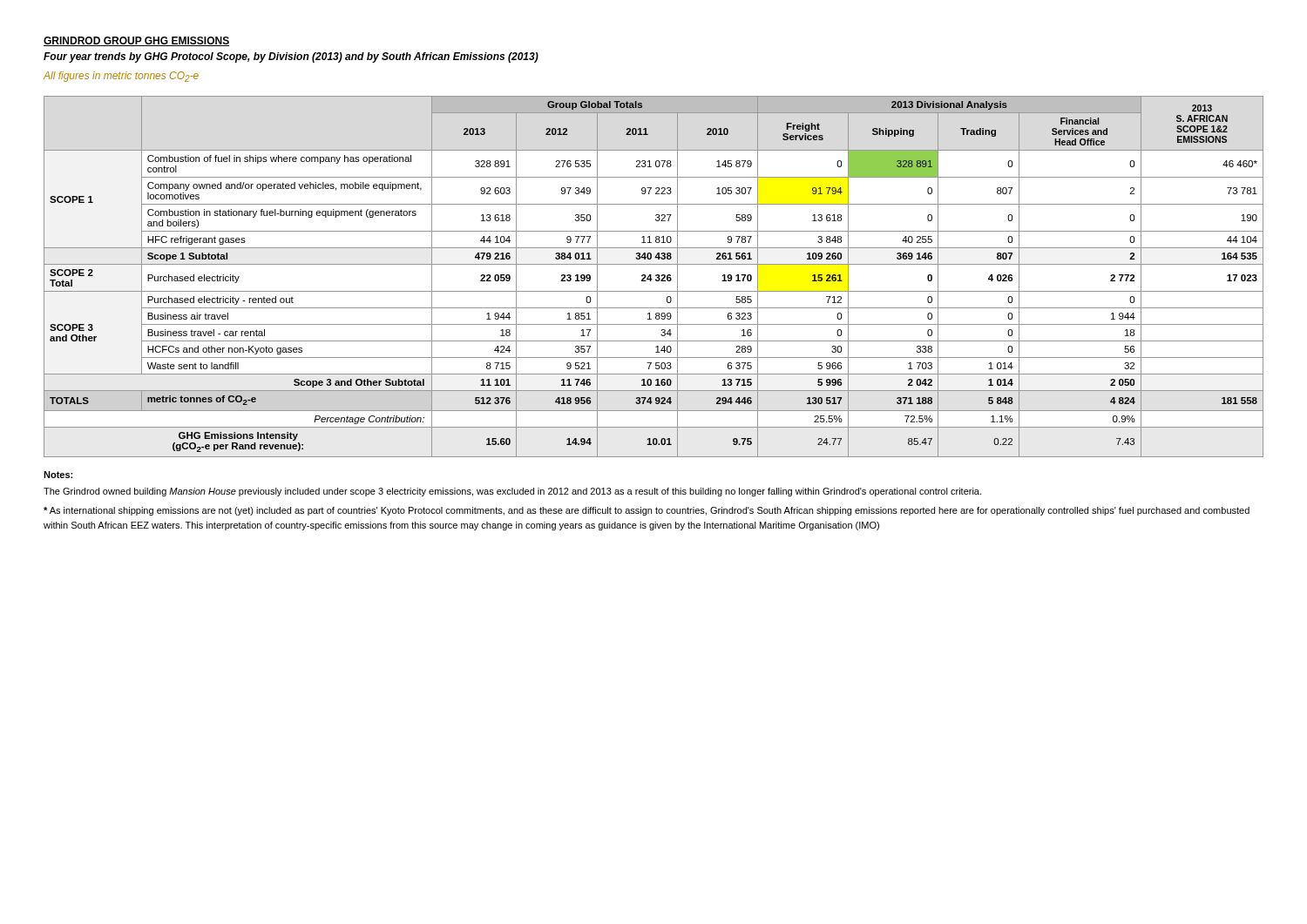Viewport: 1307px width, 924px height.
Task: Find the block on this page that starts "All figures in metric"
Action: click(x=121, y=77)
